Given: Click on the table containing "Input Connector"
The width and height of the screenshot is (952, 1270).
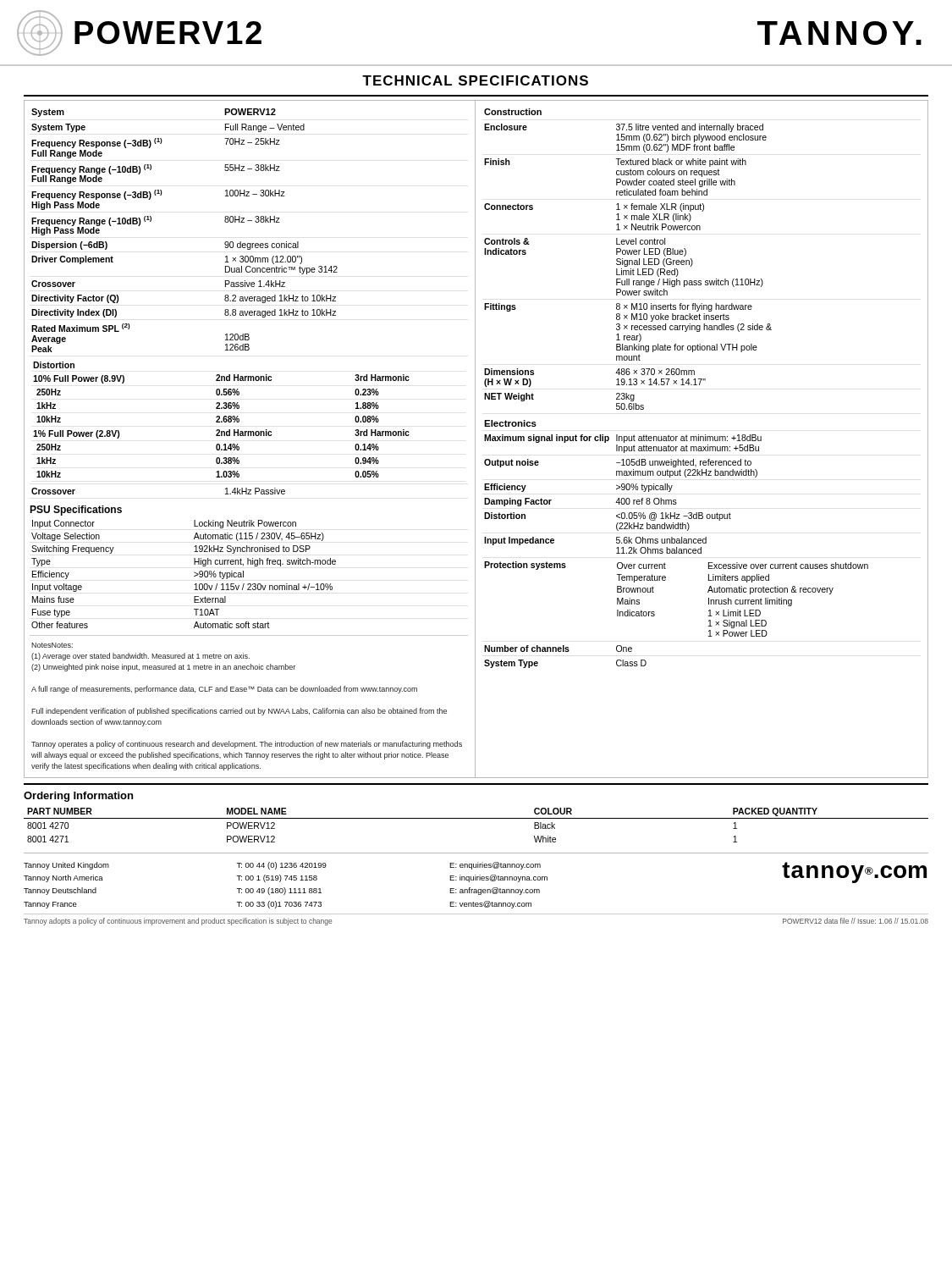Looking at the screenshot, I should 249,574.
